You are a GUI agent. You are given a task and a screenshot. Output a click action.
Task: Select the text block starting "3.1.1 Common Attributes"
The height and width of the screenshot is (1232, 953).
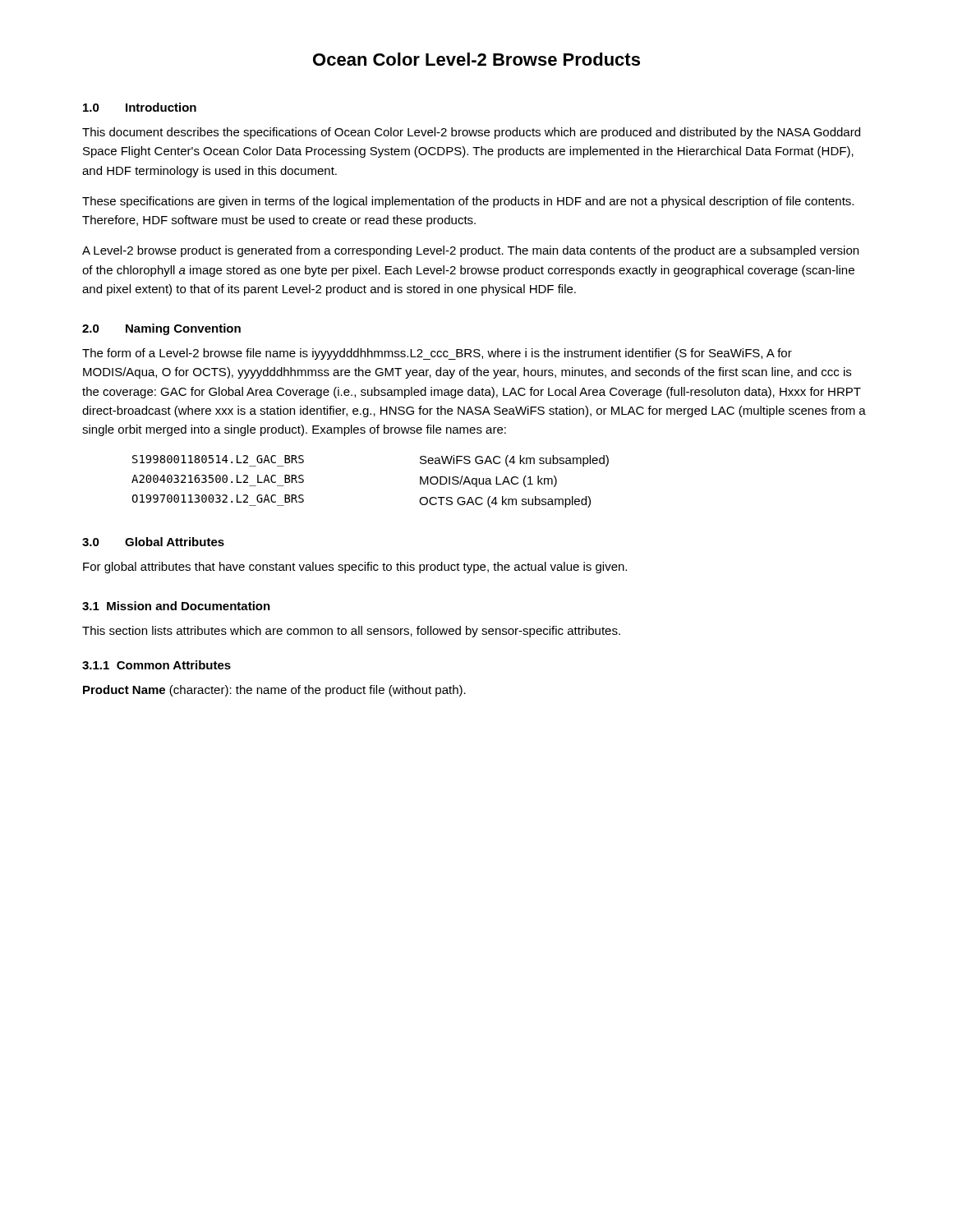pos(157,665)
